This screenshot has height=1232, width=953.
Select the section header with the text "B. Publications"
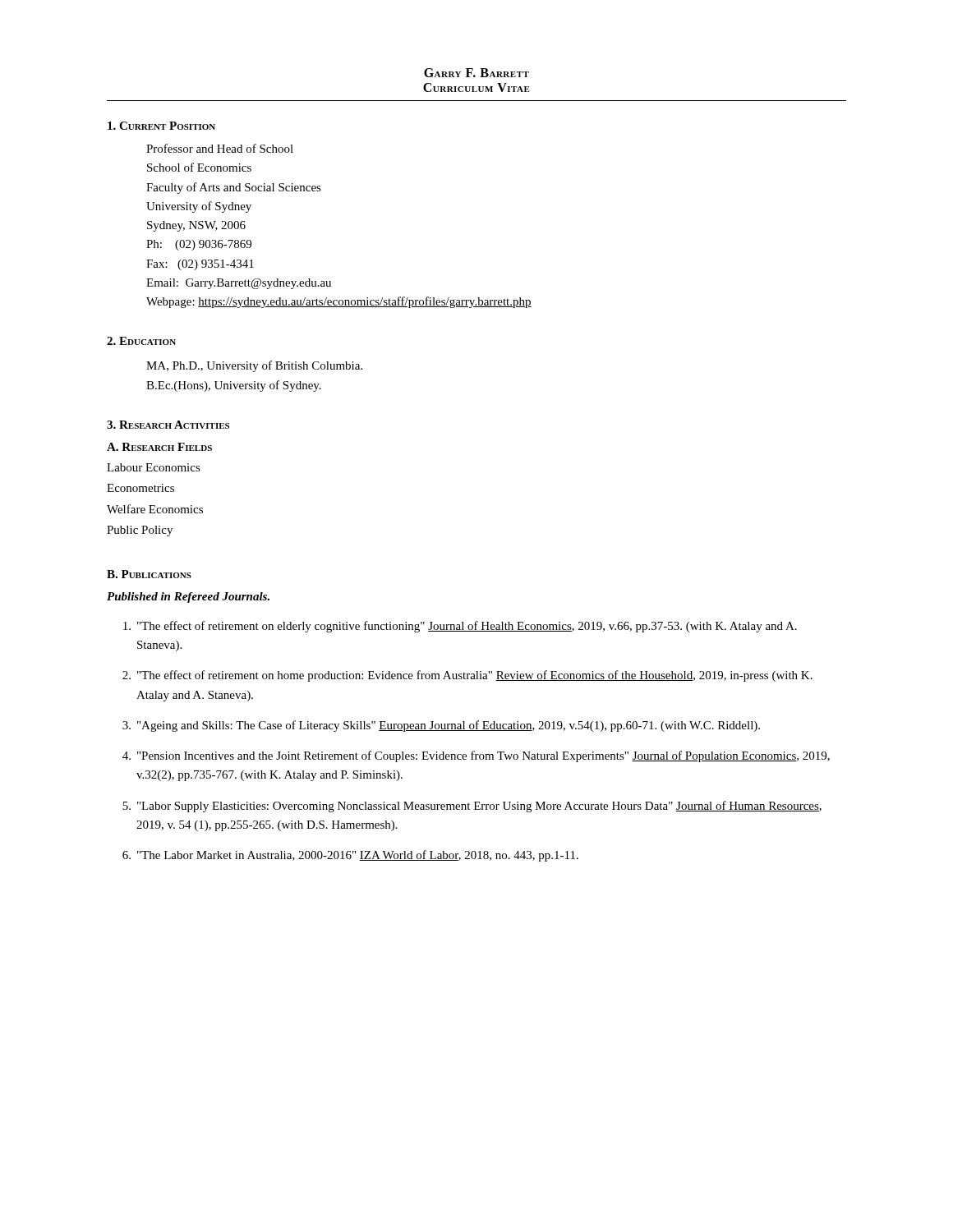tap(149, 574)
